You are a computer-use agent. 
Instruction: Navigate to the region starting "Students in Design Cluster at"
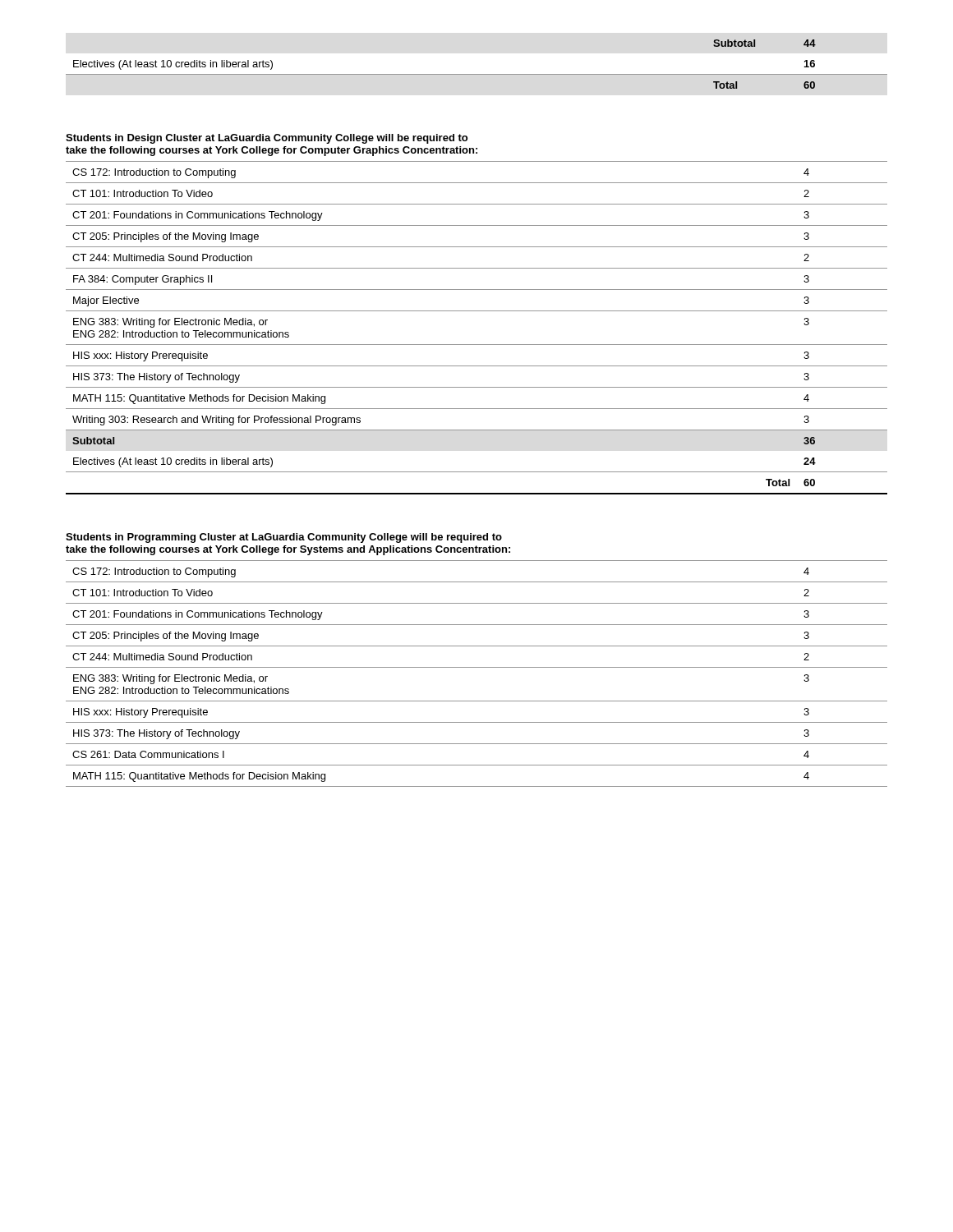(x=272, y=144)
